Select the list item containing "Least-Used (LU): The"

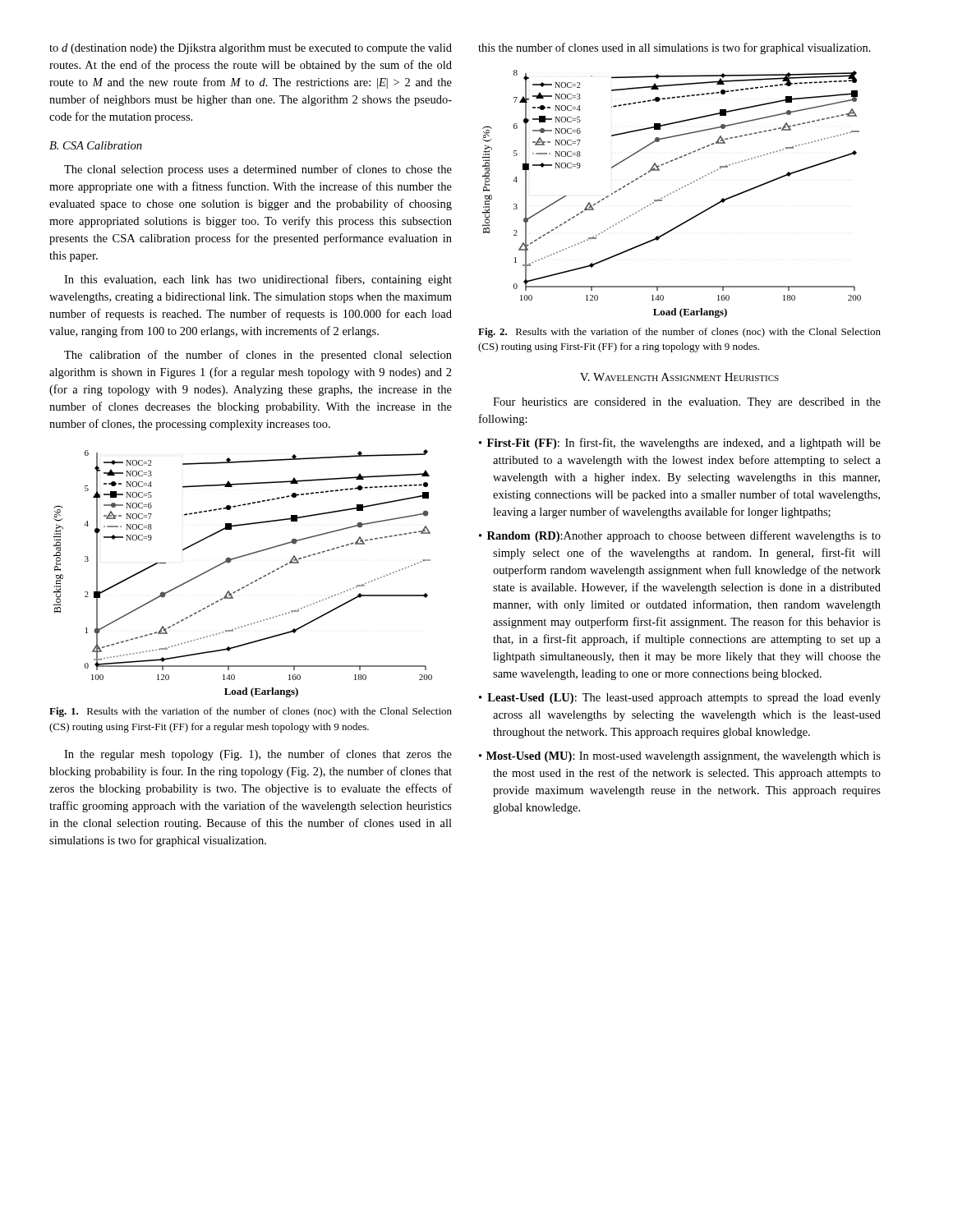pos(684,715)
